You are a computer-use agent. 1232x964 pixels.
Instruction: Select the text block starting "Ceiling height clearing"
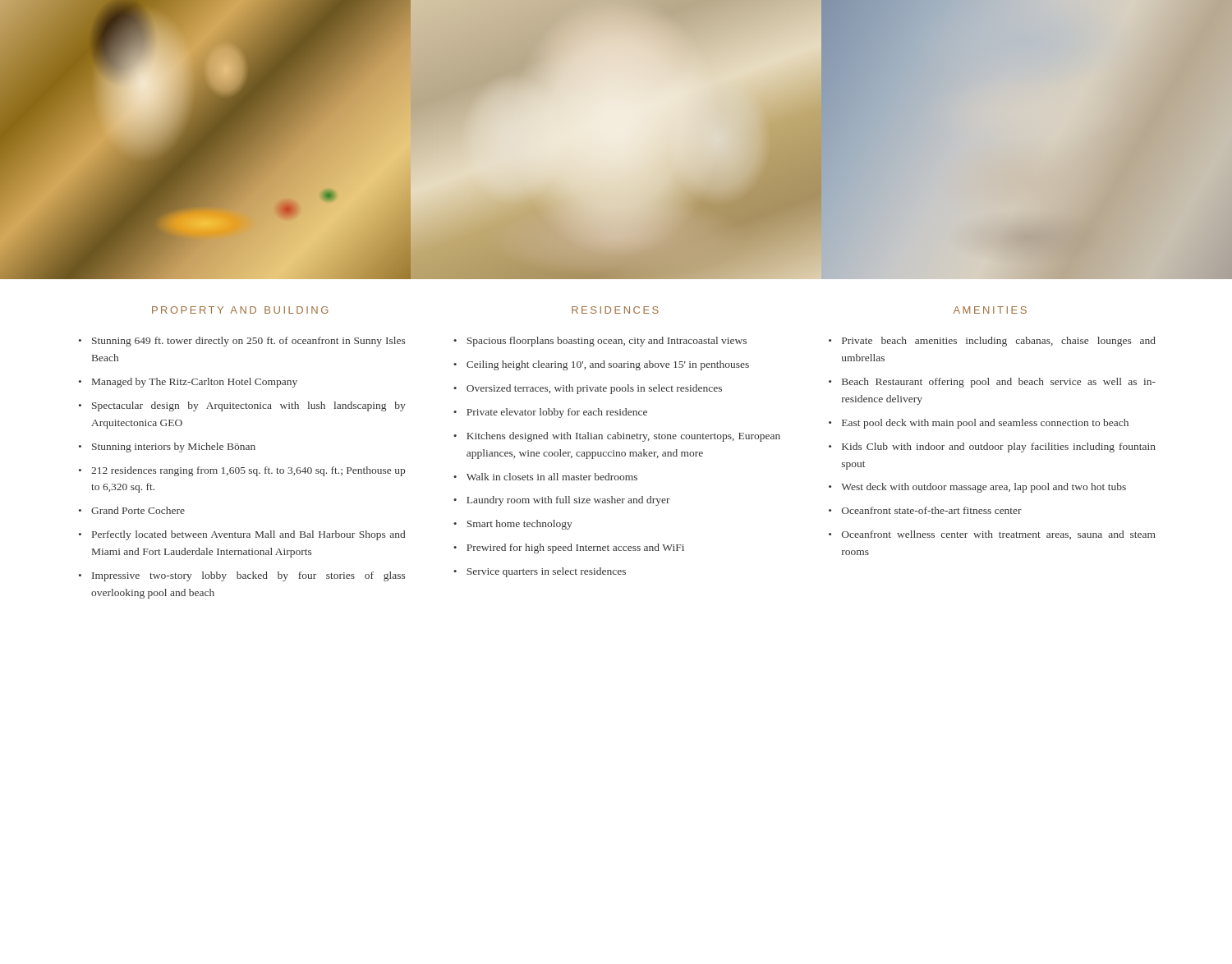point(608,364)
